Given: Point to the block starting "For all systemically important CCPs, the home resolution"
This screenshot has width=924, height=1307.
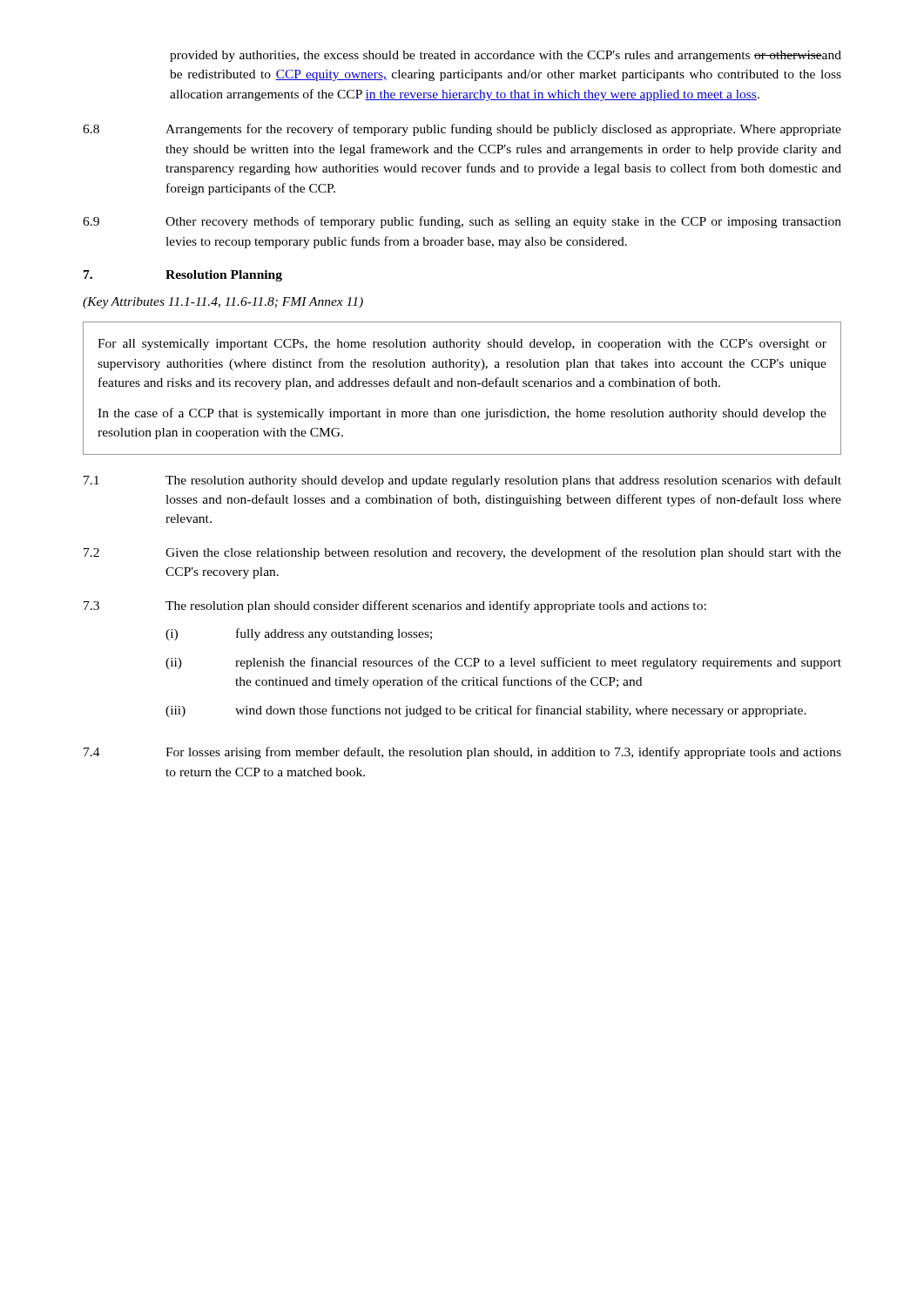Looking at the screenshot, I should tap(462, 388).
